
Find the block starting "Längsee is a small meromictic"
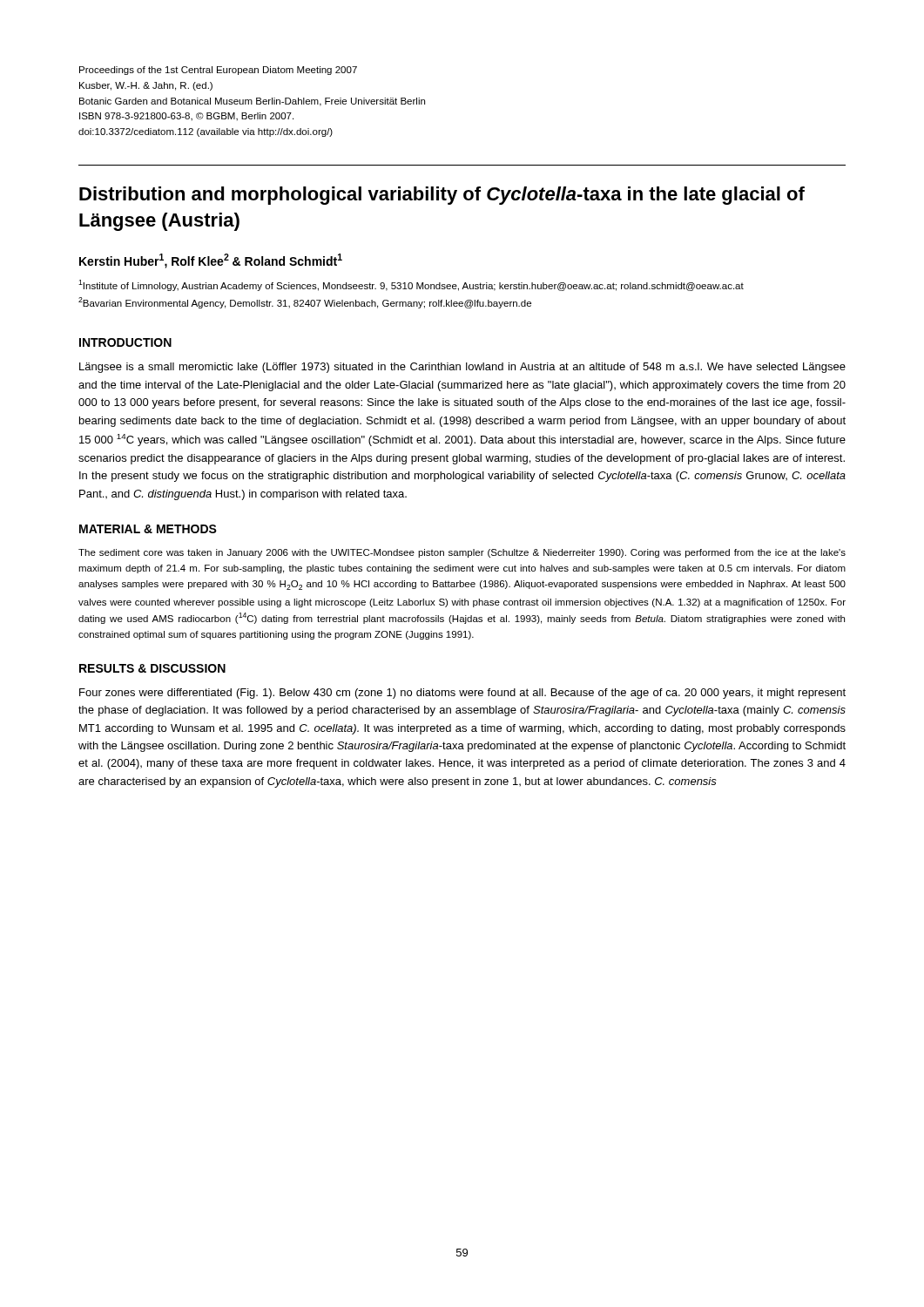tap(462, 430)
